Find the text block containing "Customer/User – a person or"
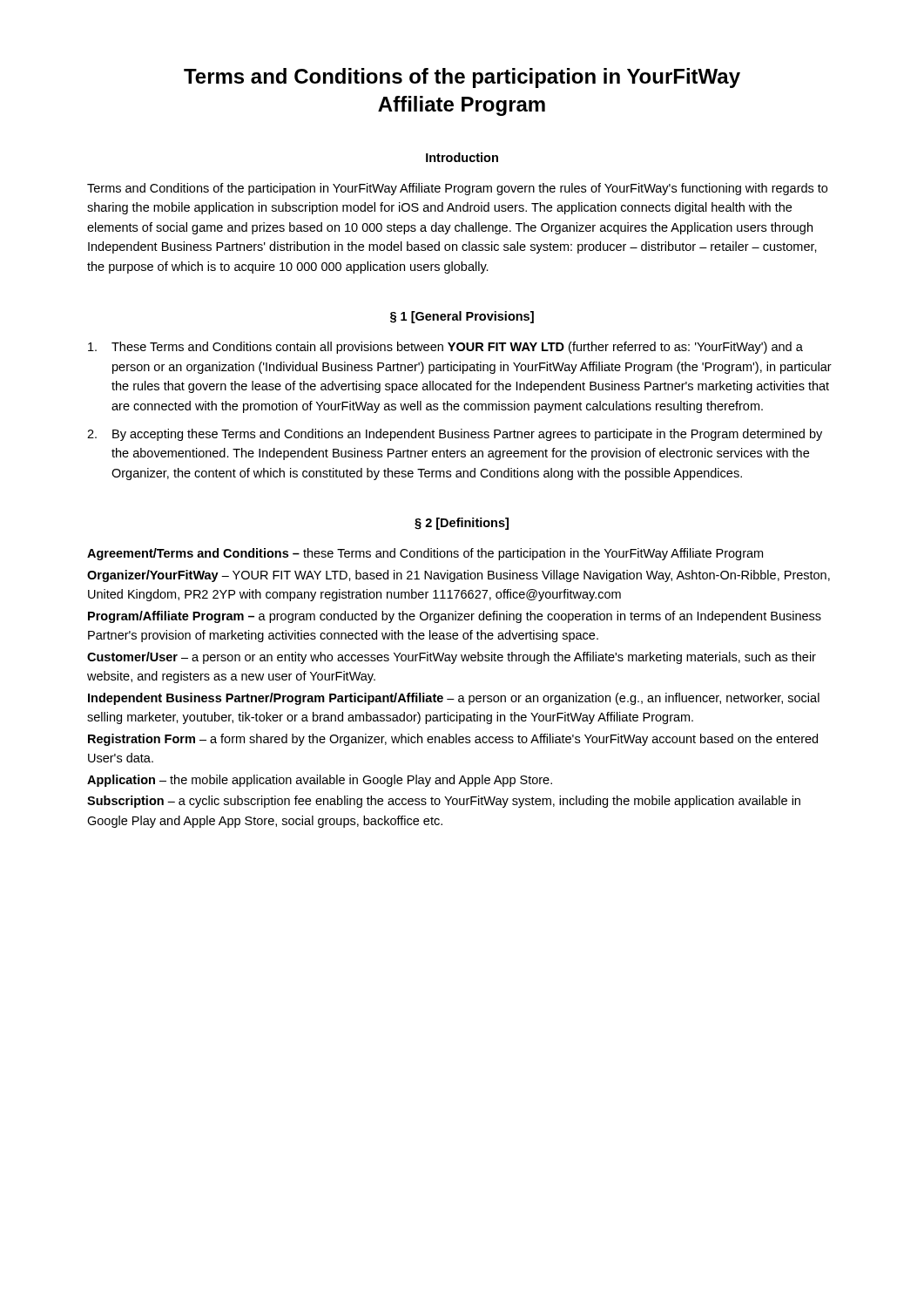 (452, 667)
